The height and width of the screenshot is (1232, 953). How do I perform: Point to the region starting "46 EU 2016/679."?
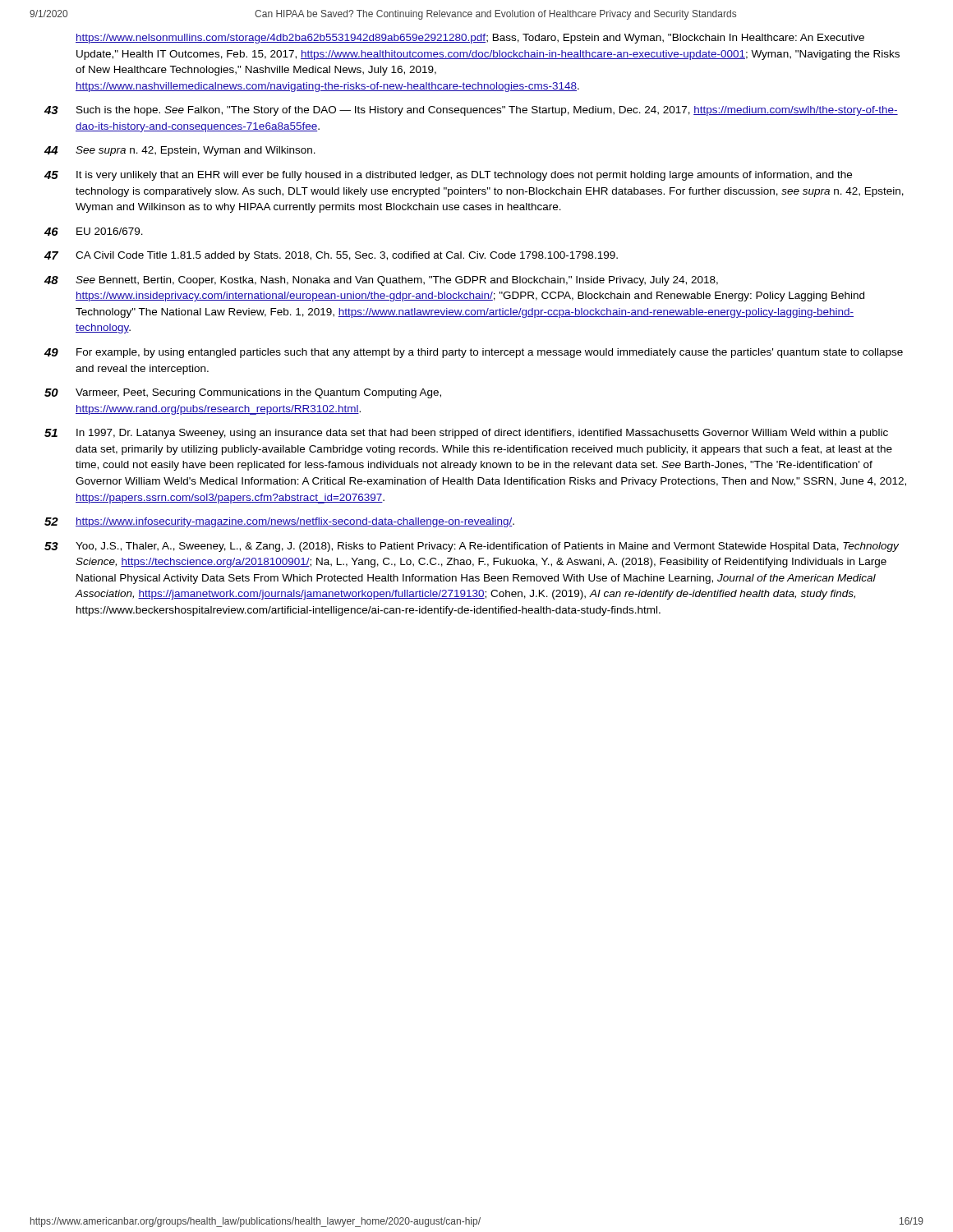coord(94,231)
